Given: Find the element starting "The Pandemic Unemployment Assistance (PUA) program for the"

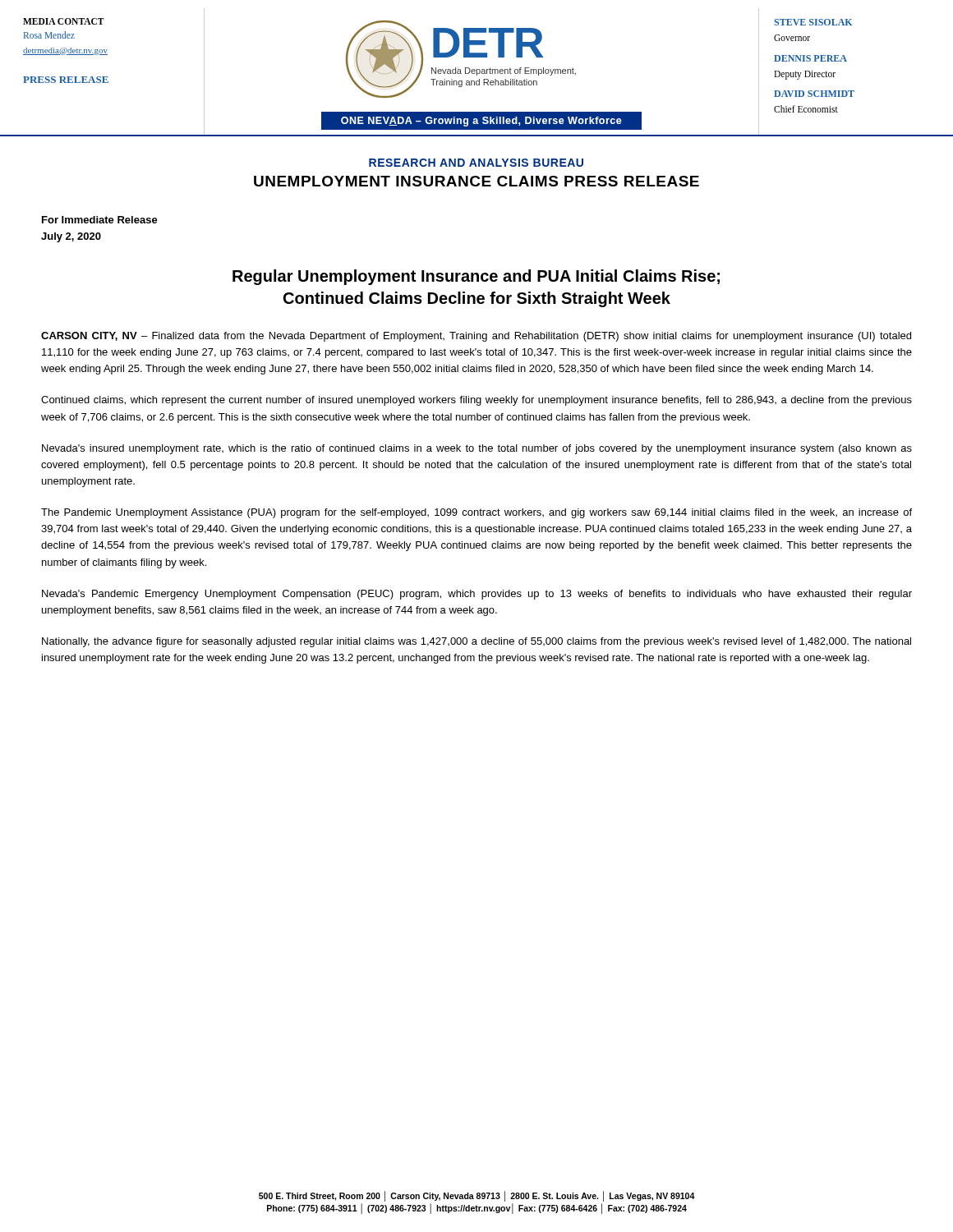Looking at the screenshot, I should click(476, 537).
